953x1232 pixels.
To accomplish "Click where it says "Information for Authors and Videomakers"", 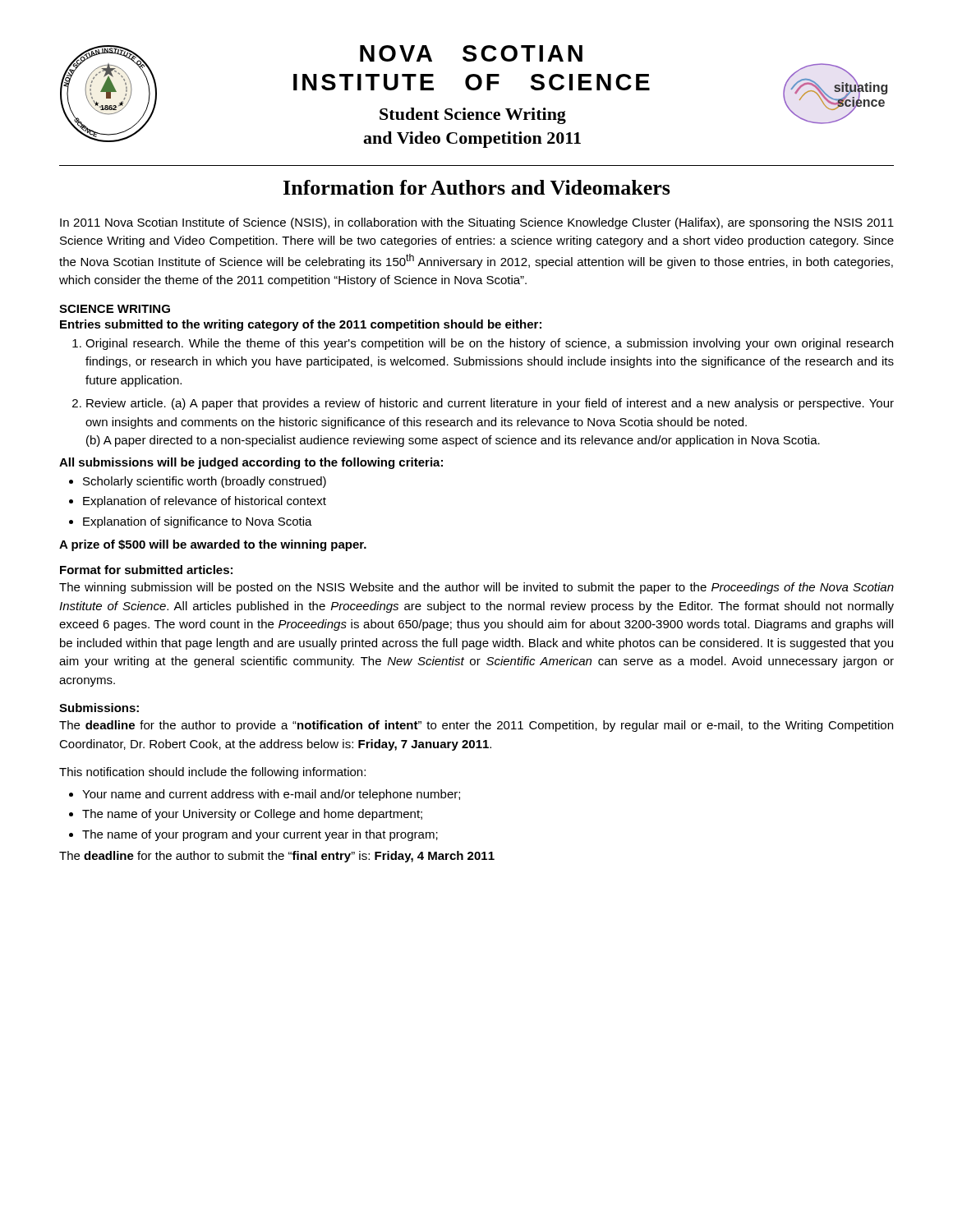I will (x=476, y=188).
